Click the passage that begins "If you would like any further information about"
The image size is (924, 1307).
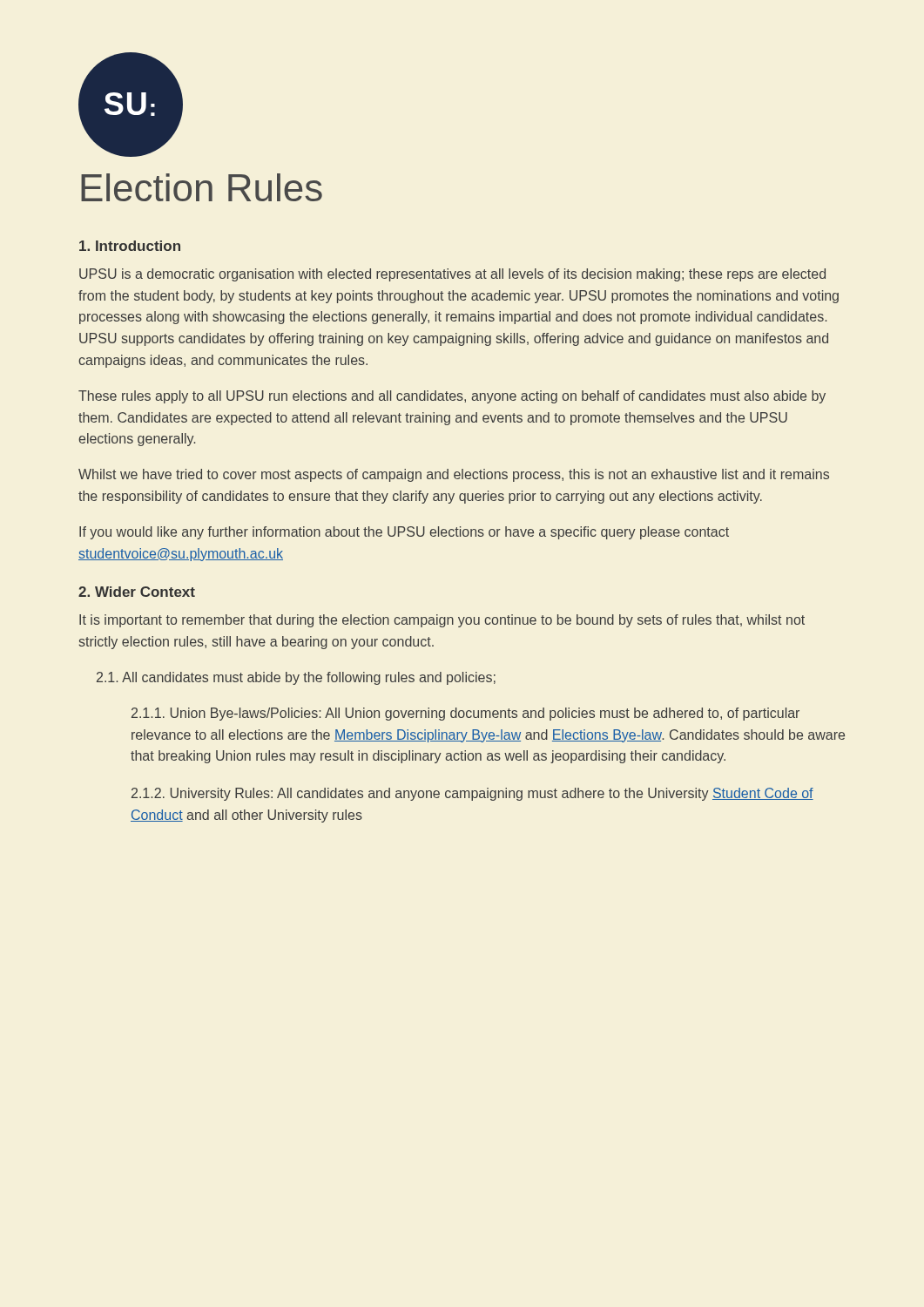tap(404, 543)
